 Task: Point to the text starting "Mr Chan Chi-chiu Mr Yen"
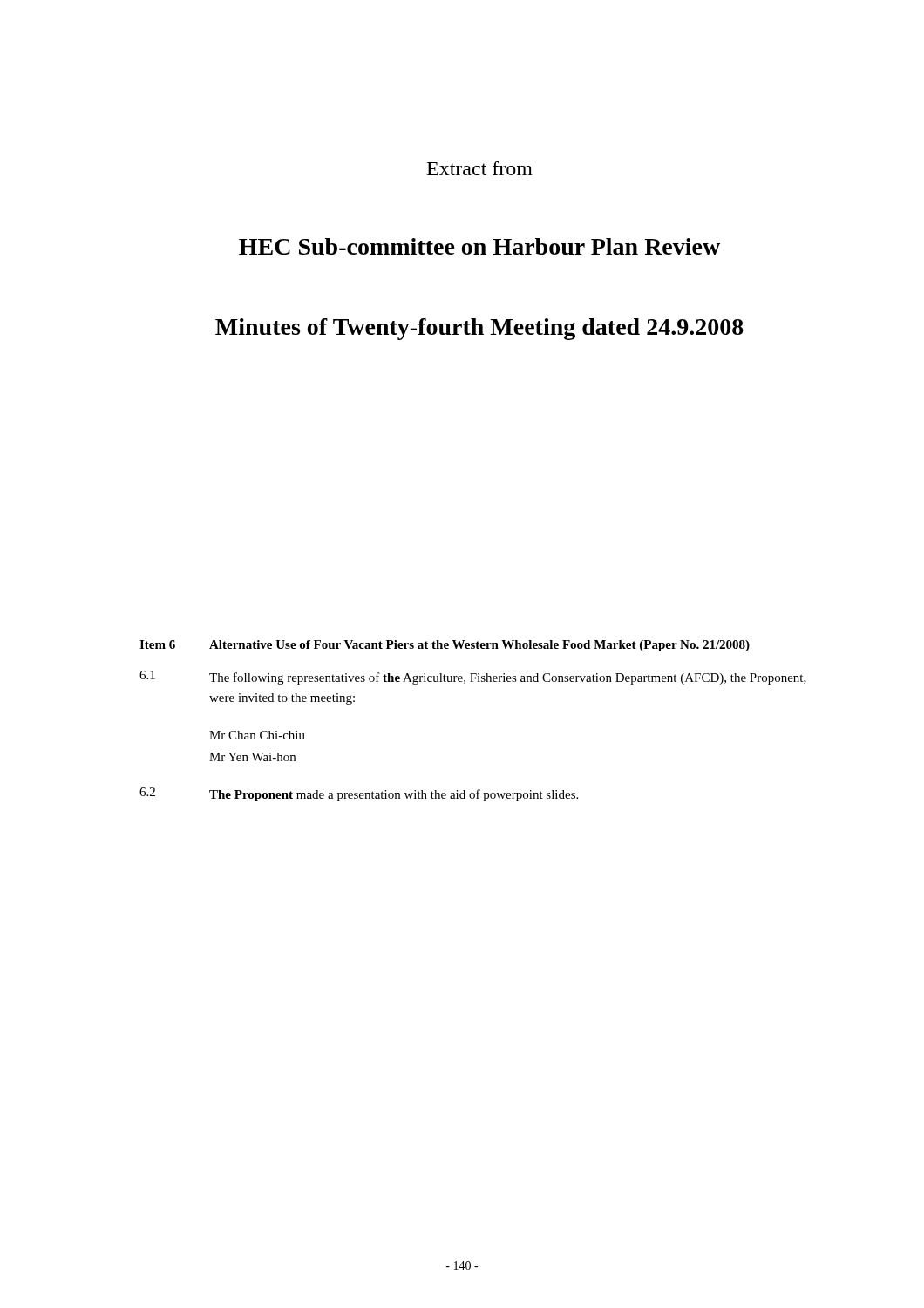tap(257, 746)
